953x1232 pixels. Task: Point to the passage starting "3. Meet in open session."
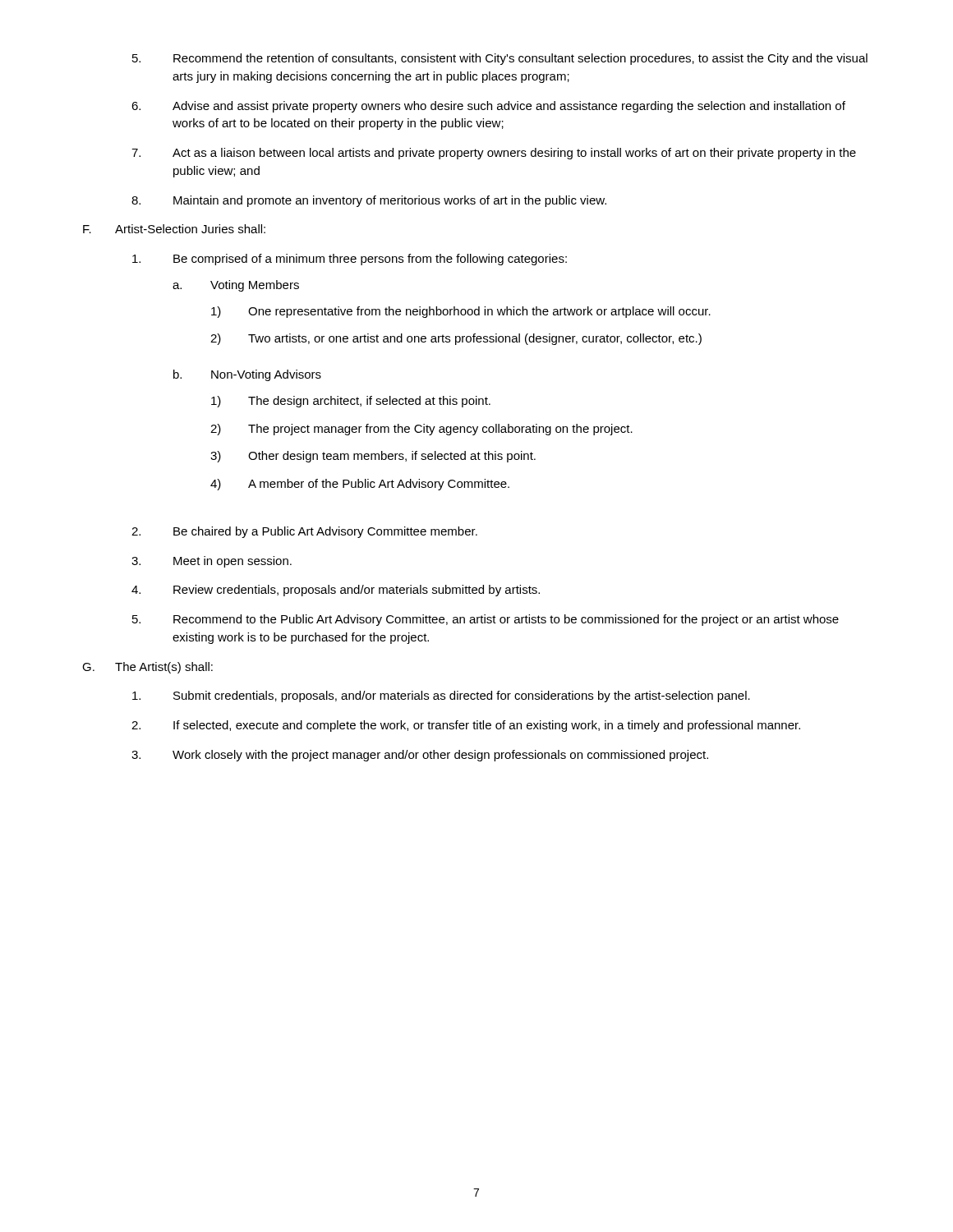212,562
